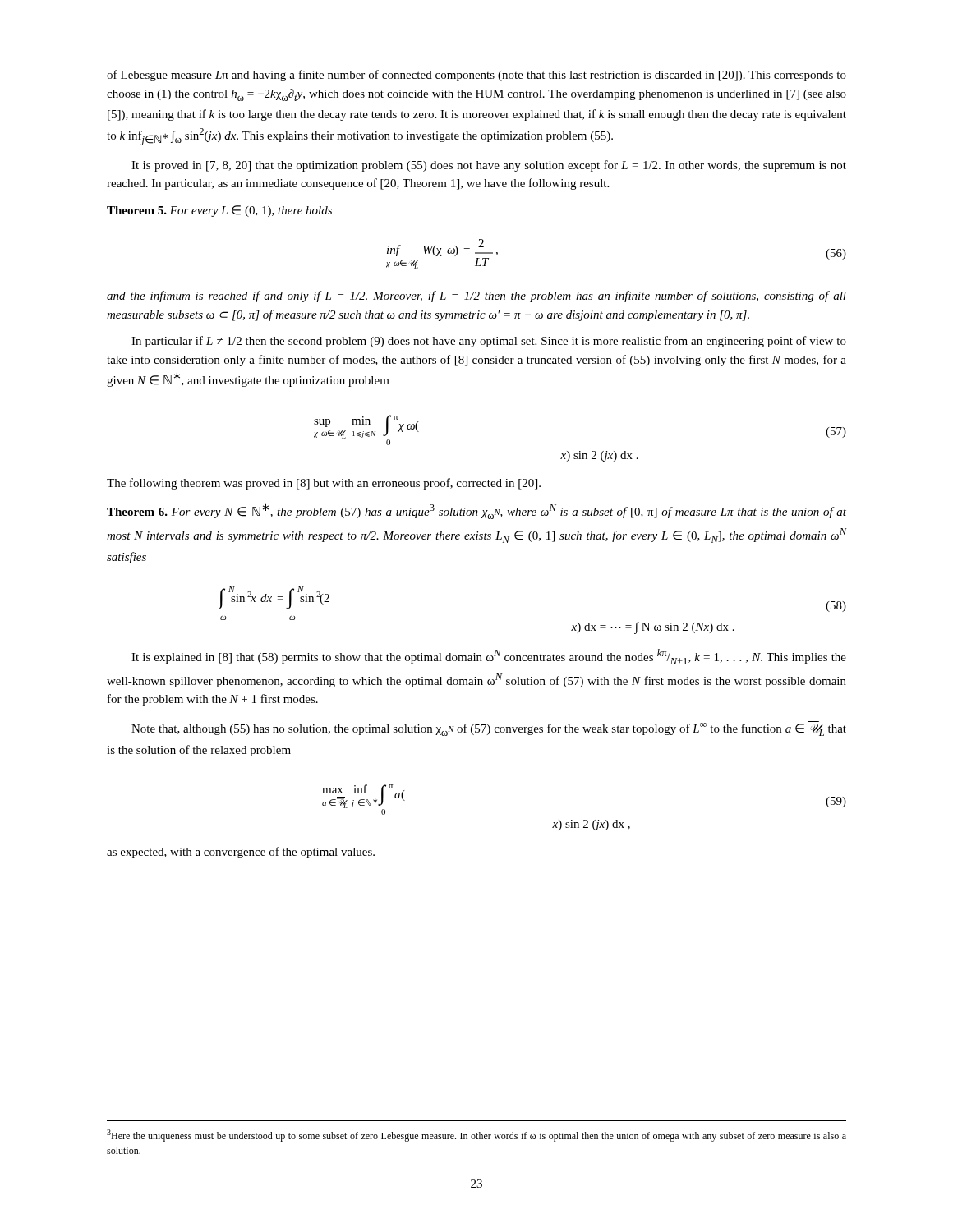Find the block on this page that starts "and the infimum is reached if"
Image resolution: width=953 pixels, height=1232 pixels.
tap(476, 305)
